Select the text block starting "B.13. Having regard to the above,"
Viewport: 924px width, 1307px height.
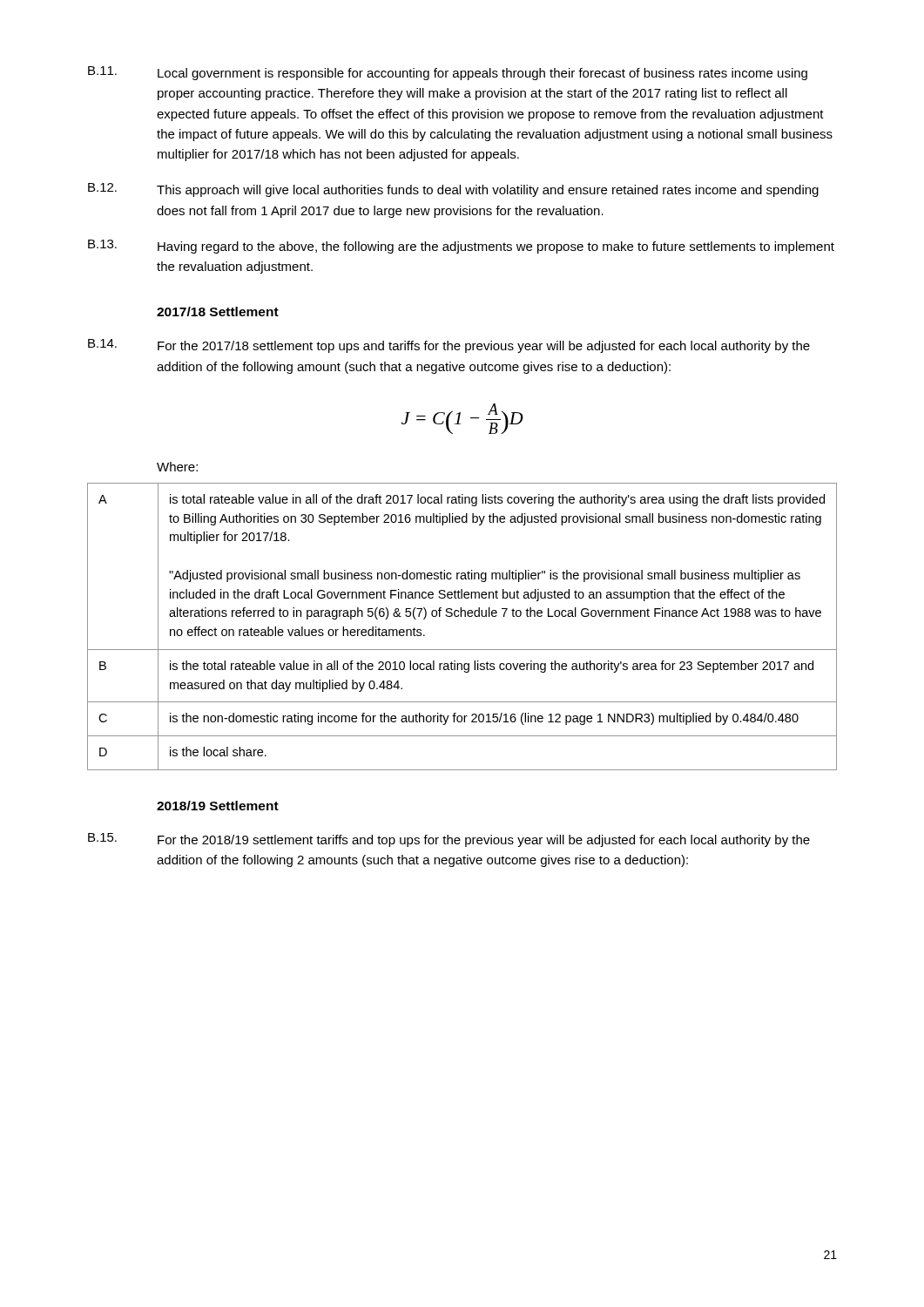462,256
